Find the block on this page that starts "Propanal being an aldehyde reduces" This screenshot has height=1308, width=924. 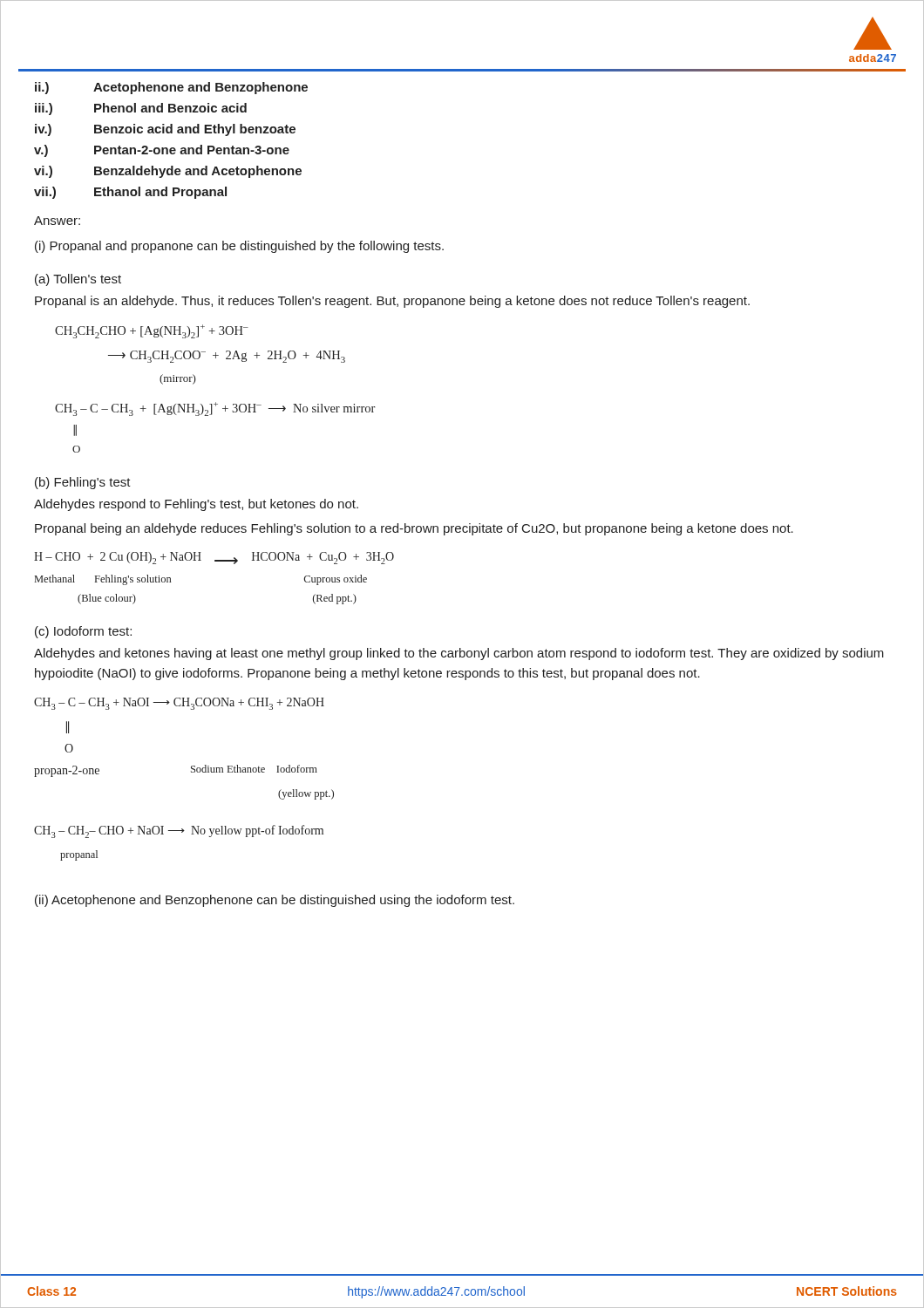414,528
